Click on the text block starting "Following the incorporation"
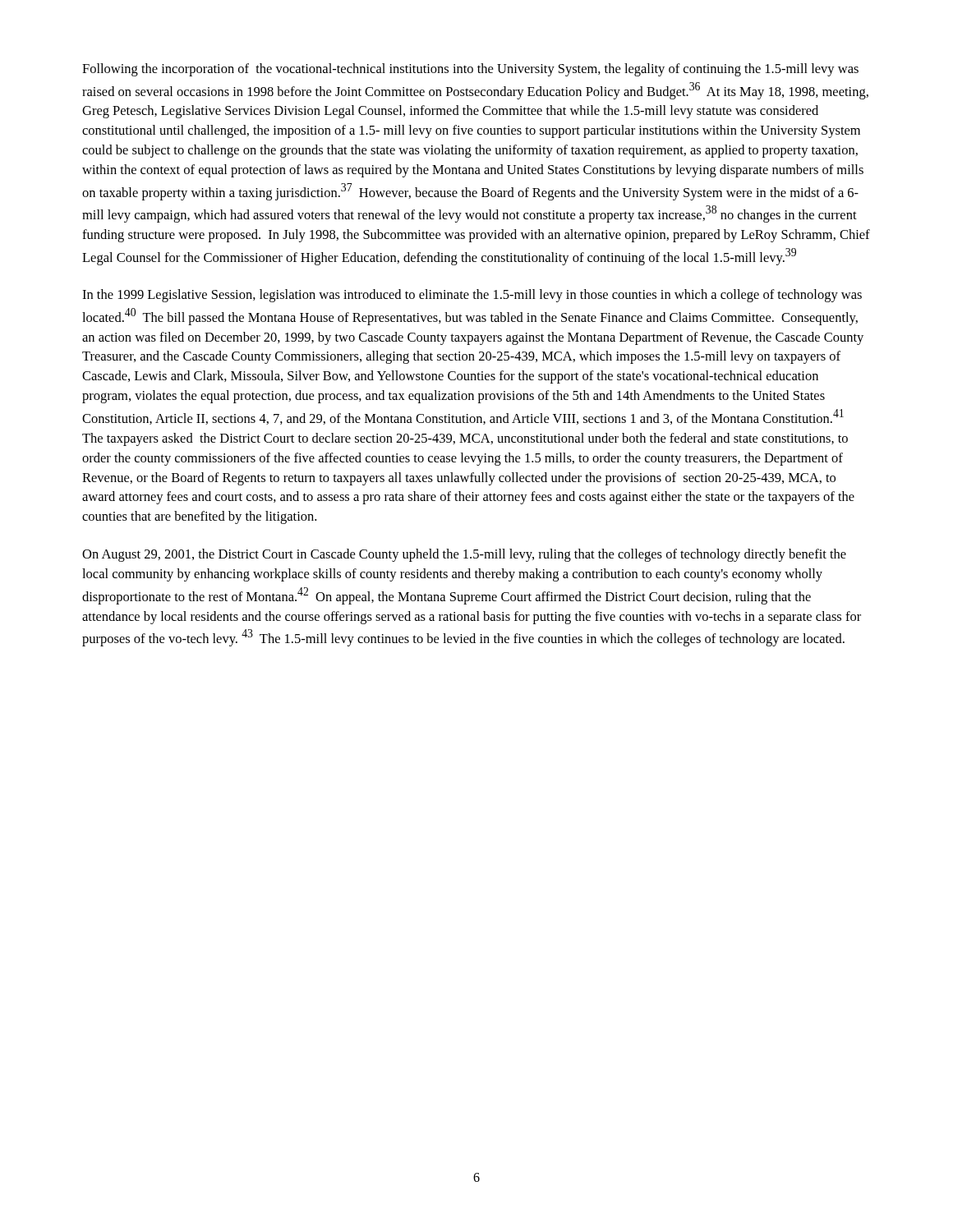The image size is (953, 1232). 476,163
